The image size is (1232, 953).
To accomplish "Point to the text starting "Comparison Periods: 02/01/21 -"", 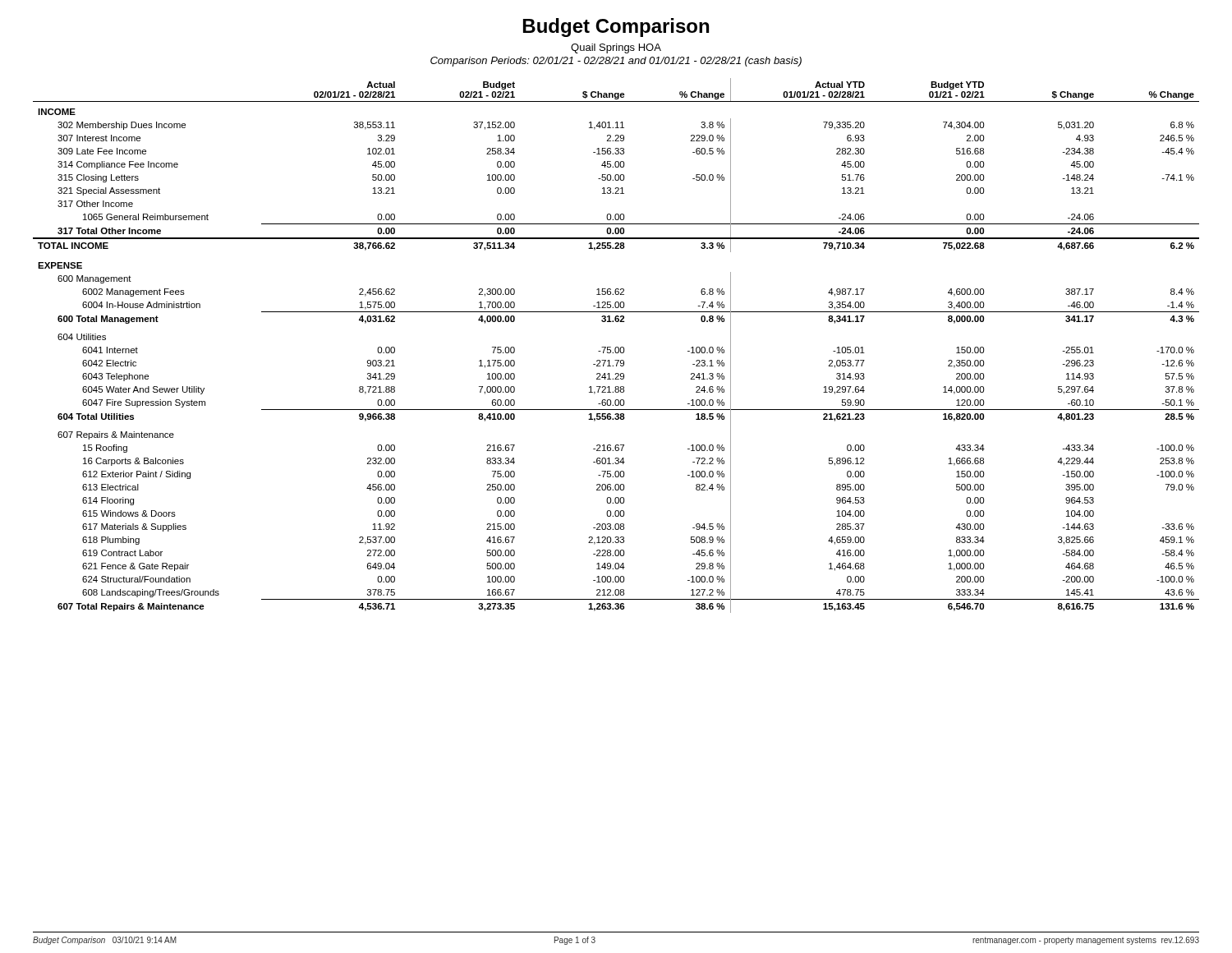I will point(616,60).
